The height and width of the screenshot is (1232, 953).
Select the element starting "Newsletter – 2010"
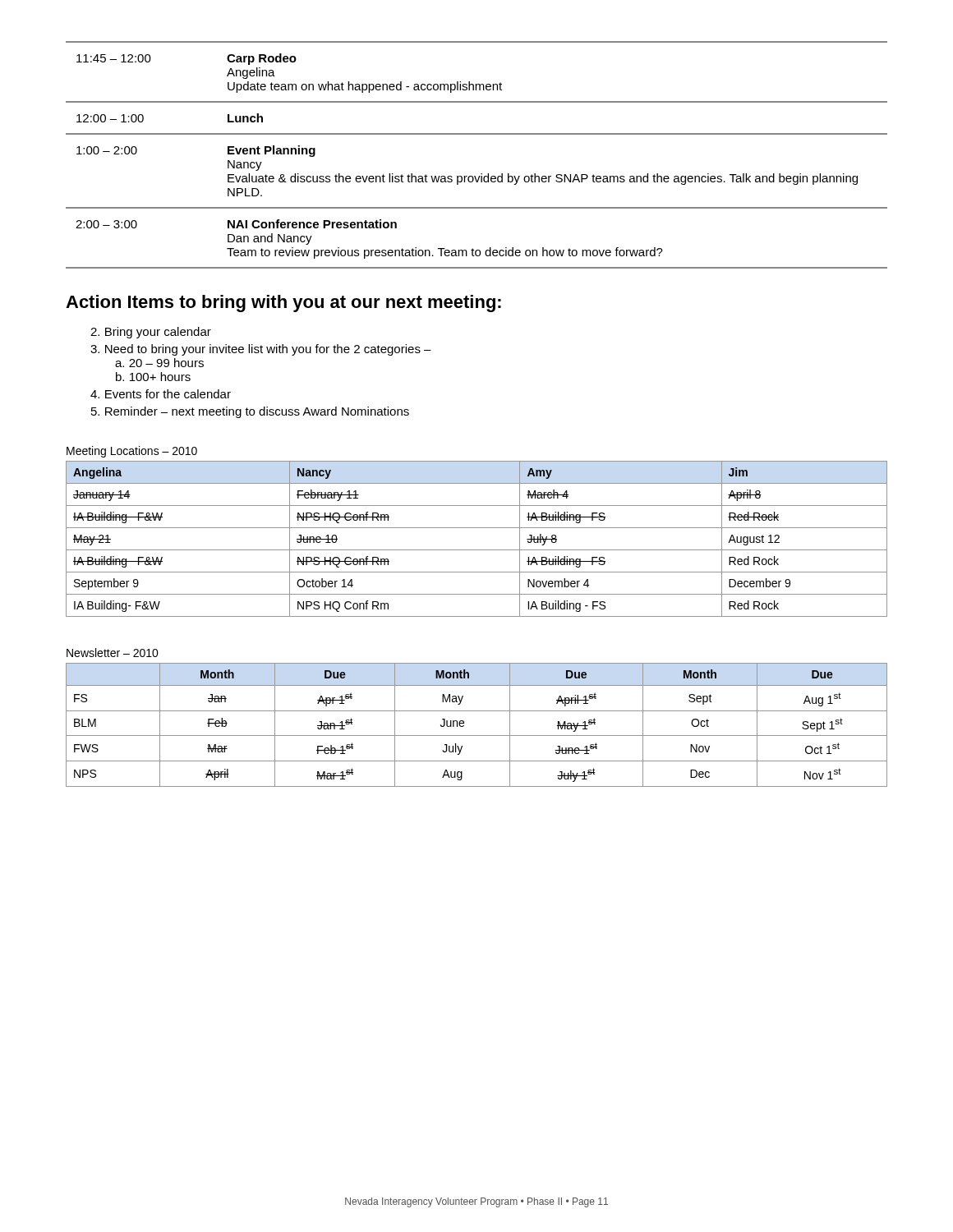(112, 653)
